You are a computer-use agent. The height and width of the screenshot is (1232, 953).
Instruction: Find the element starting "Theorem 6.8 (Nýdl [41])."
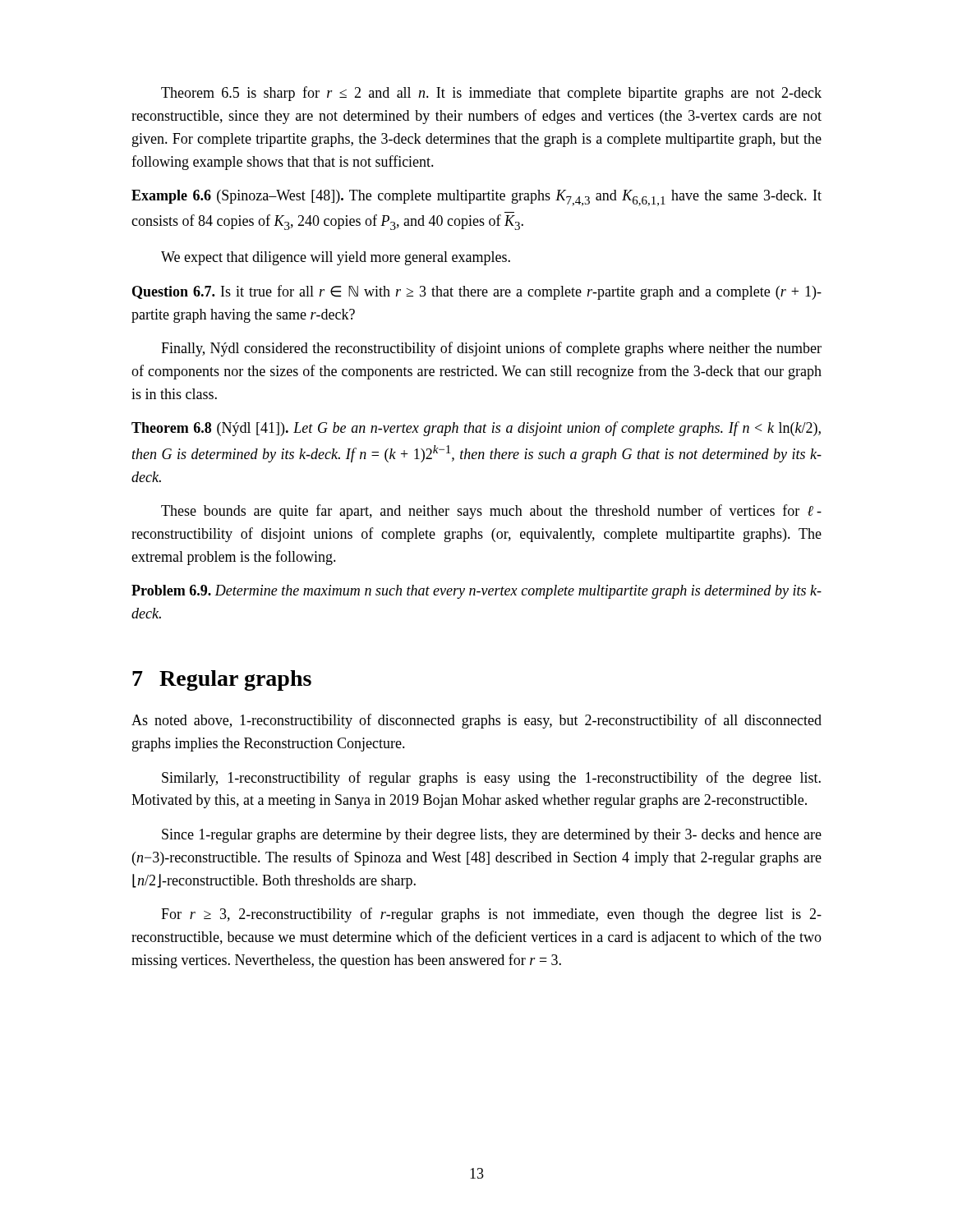click(x=476, y=453)
